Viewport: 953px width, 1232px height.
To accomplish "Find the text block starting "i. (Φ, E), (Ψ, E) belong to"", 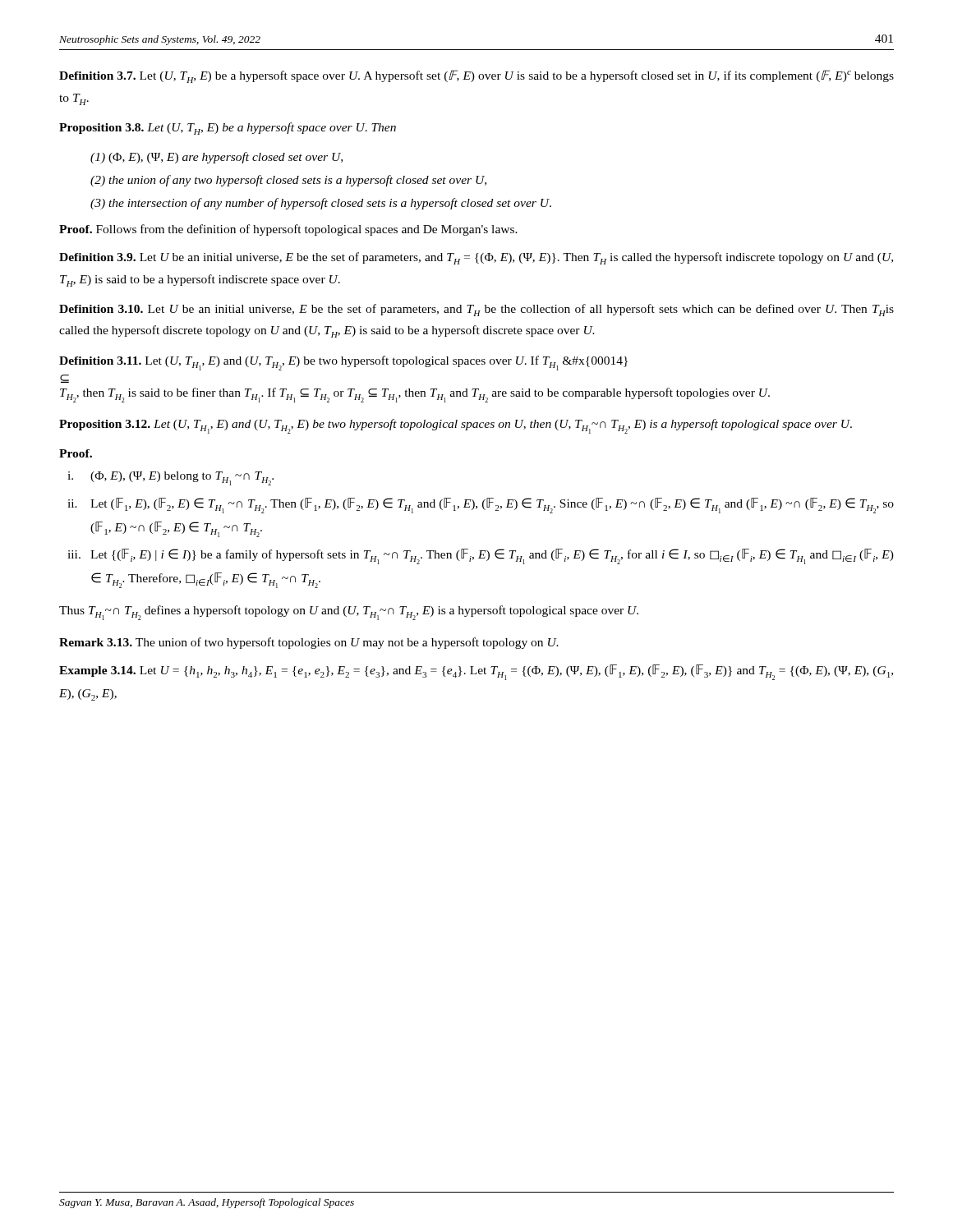I will coord(170,478).
